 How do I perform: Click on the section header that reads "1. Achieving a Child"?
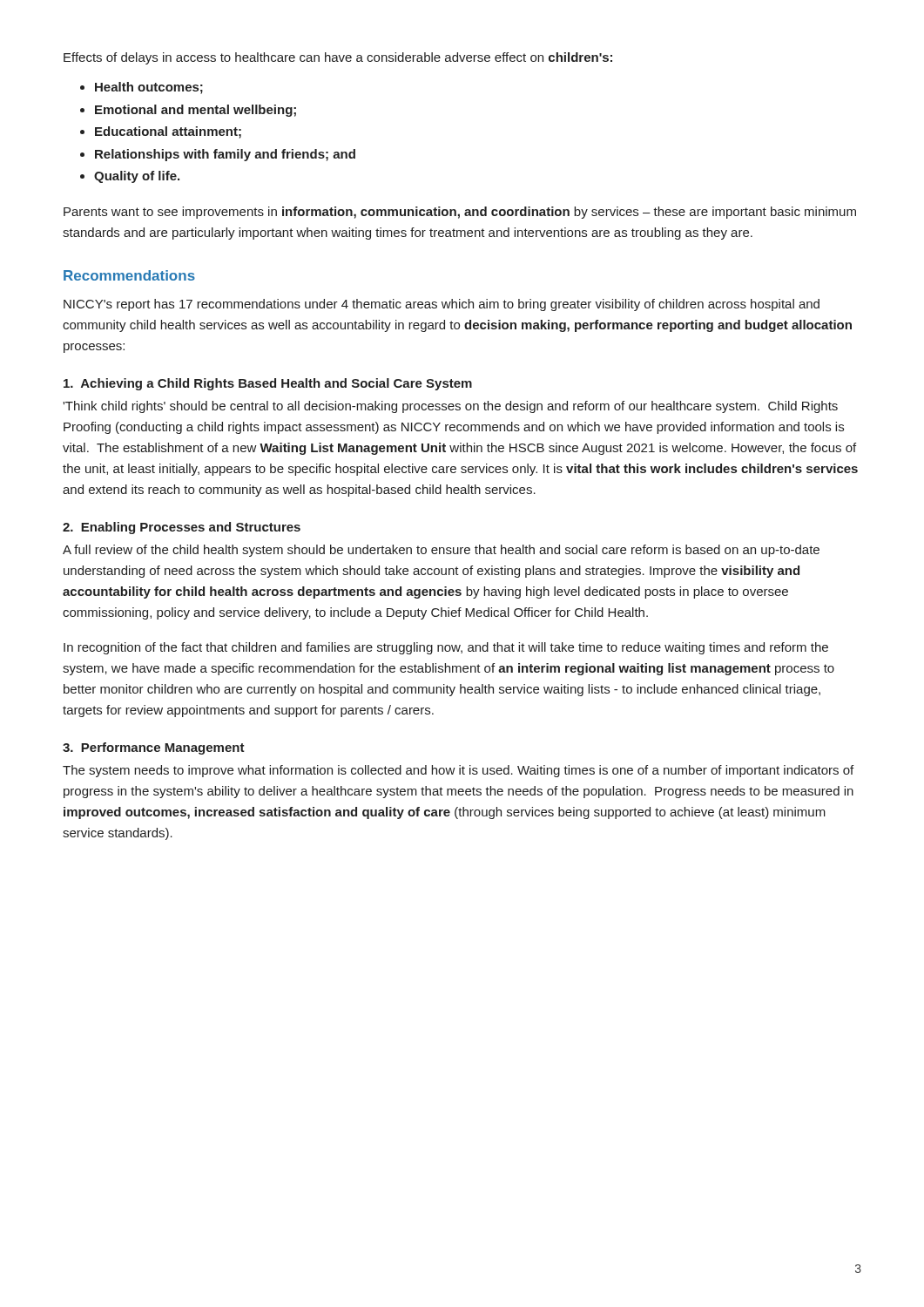tap(268, 383)
